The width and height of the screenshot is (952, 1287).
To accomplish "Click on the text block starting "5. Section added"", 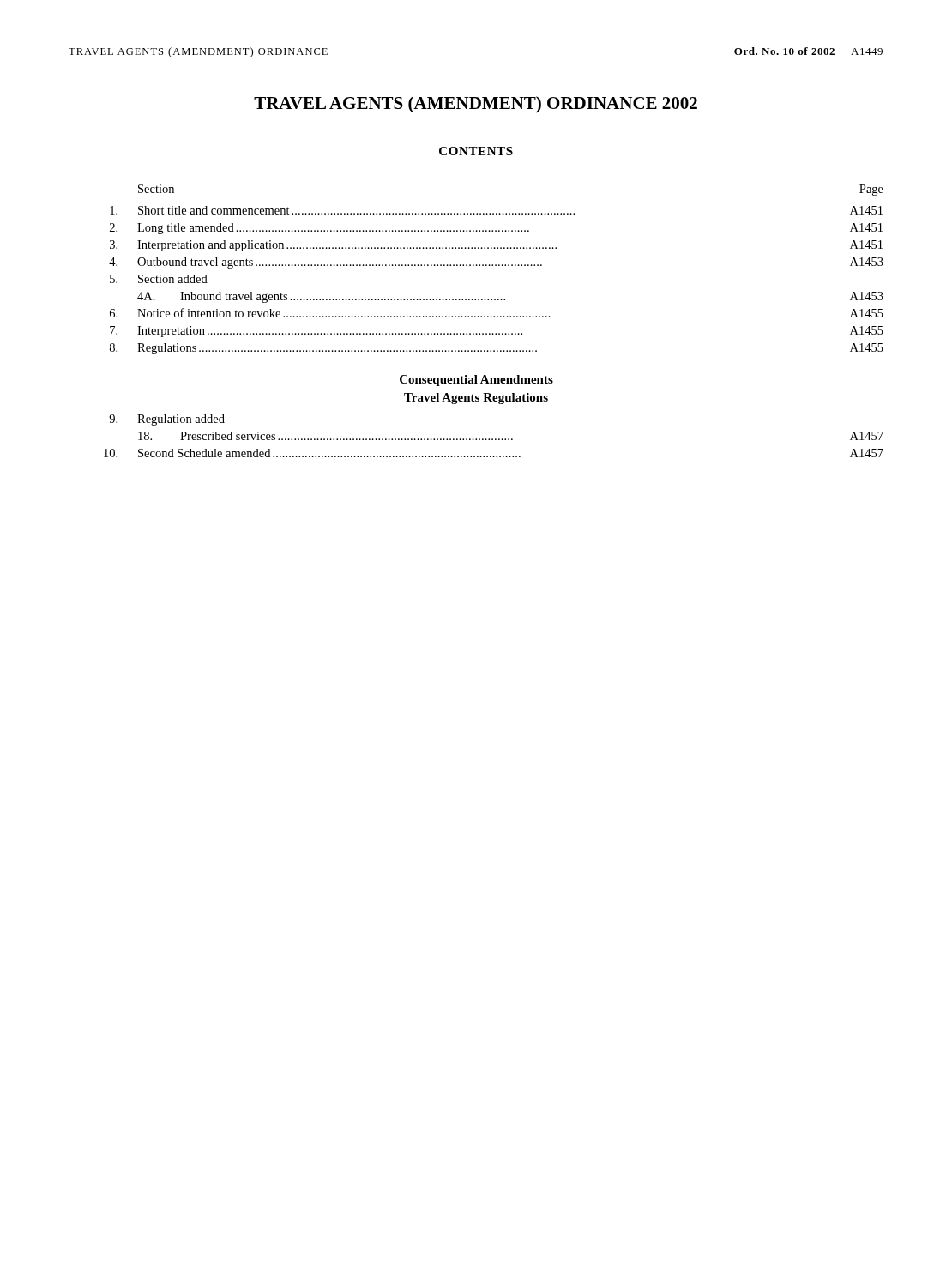I will point(159,279).
